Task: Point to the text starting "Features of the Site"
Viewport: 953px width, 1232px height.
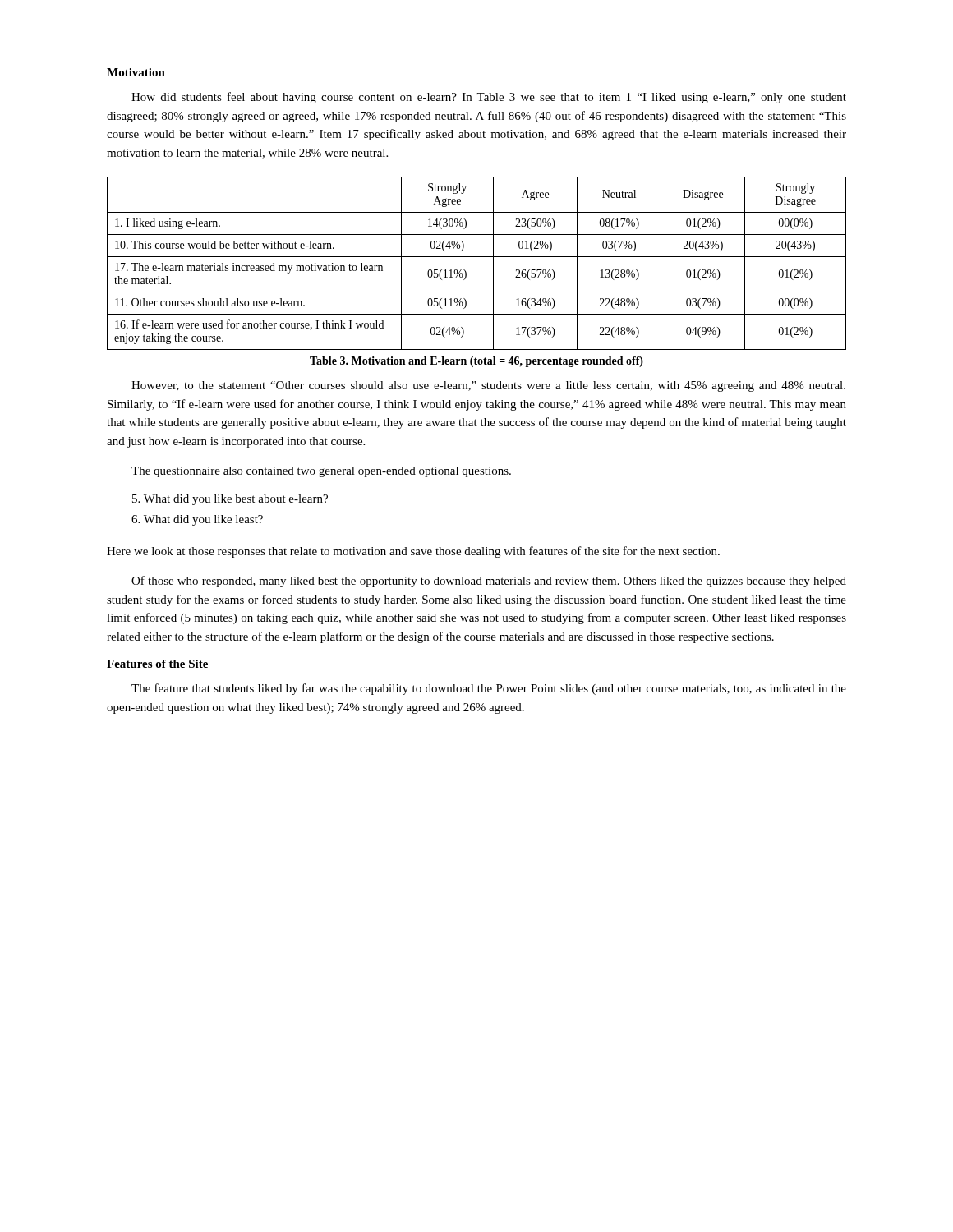Action: [158, 664]
